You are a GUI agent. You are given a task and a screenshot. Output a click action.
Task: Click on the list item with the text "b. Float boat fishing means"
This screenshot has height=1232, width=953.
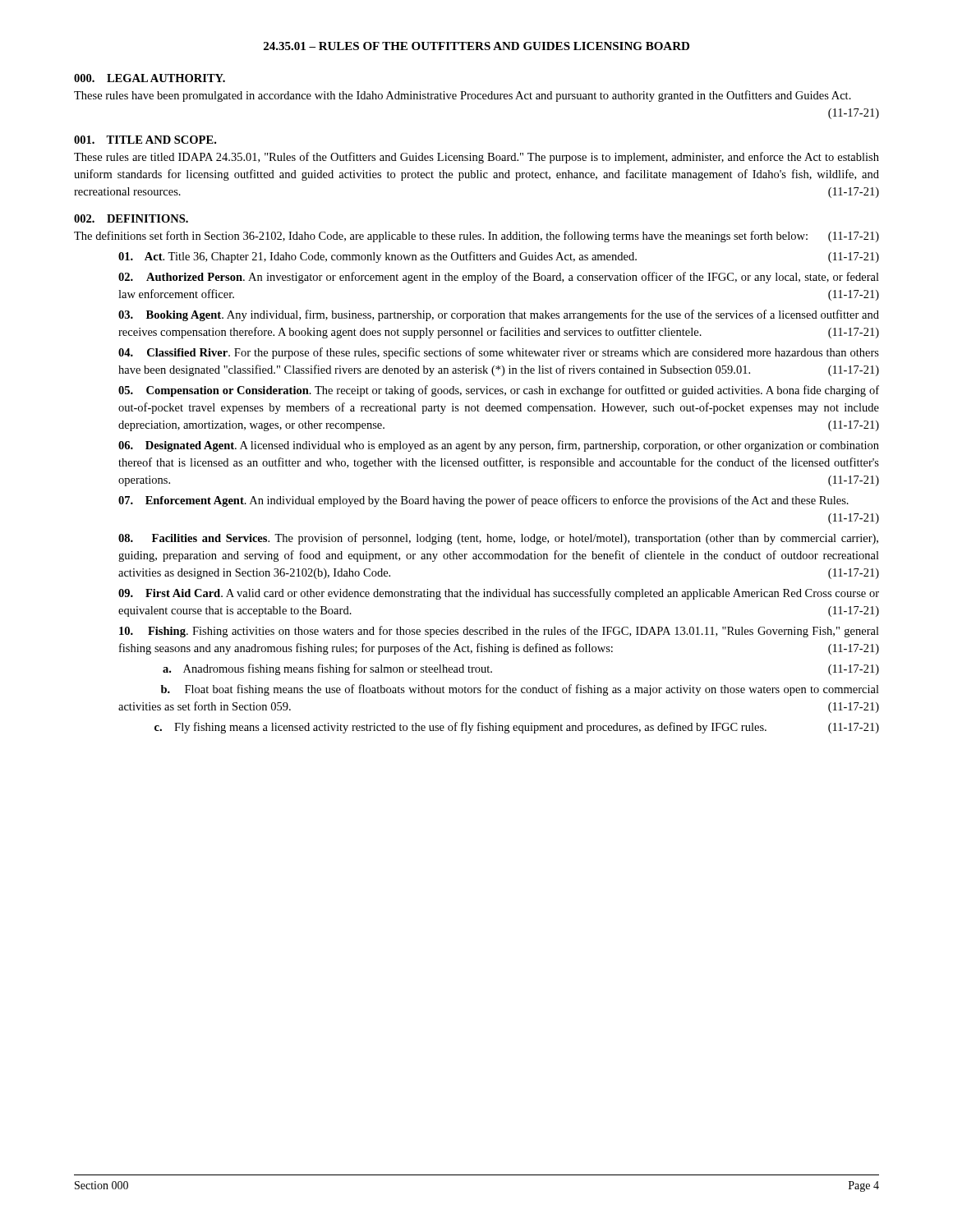(x=499, y=699)
